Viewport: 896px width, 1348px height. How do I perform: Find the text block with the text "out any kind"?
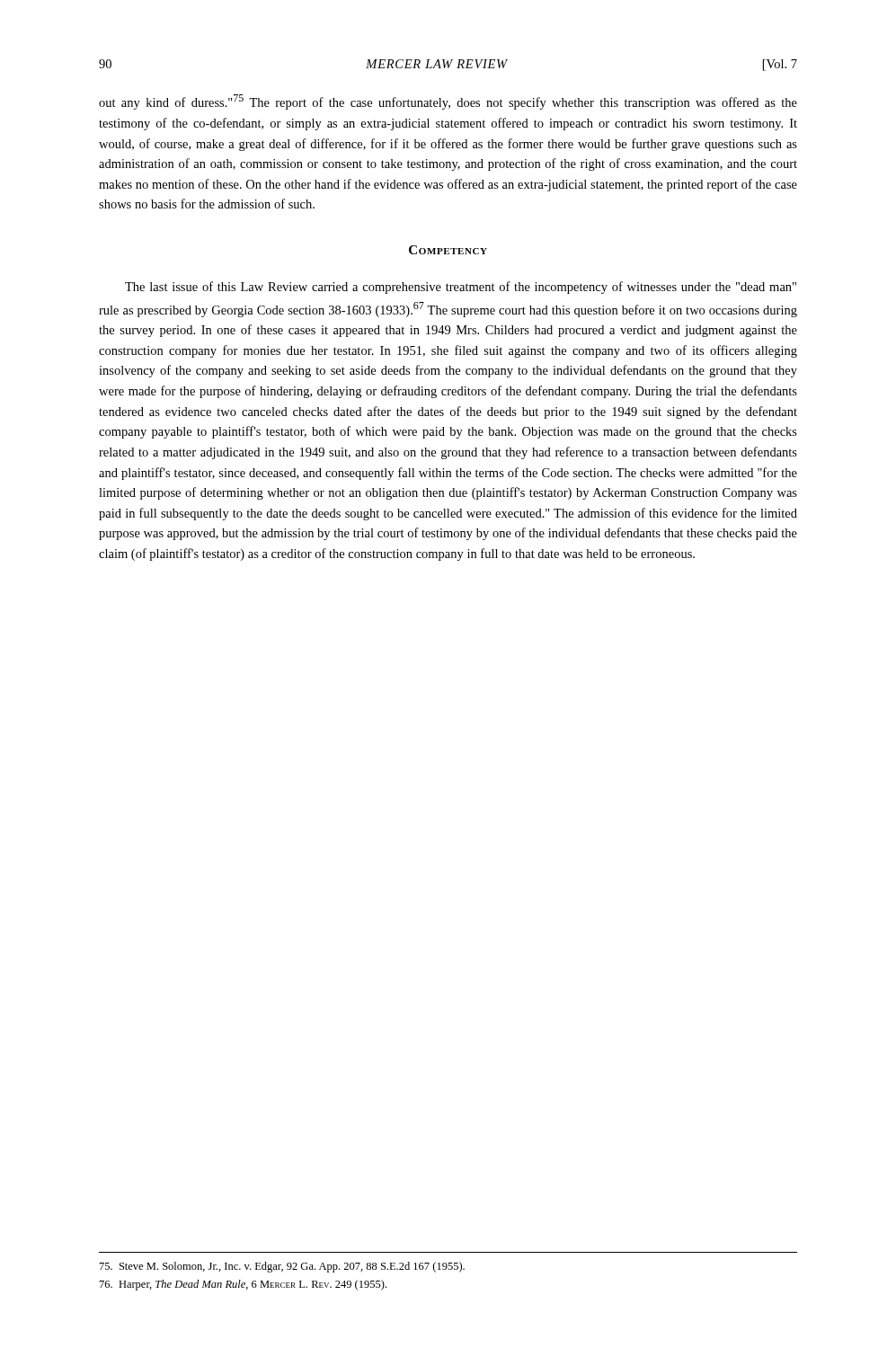point(448,152)
